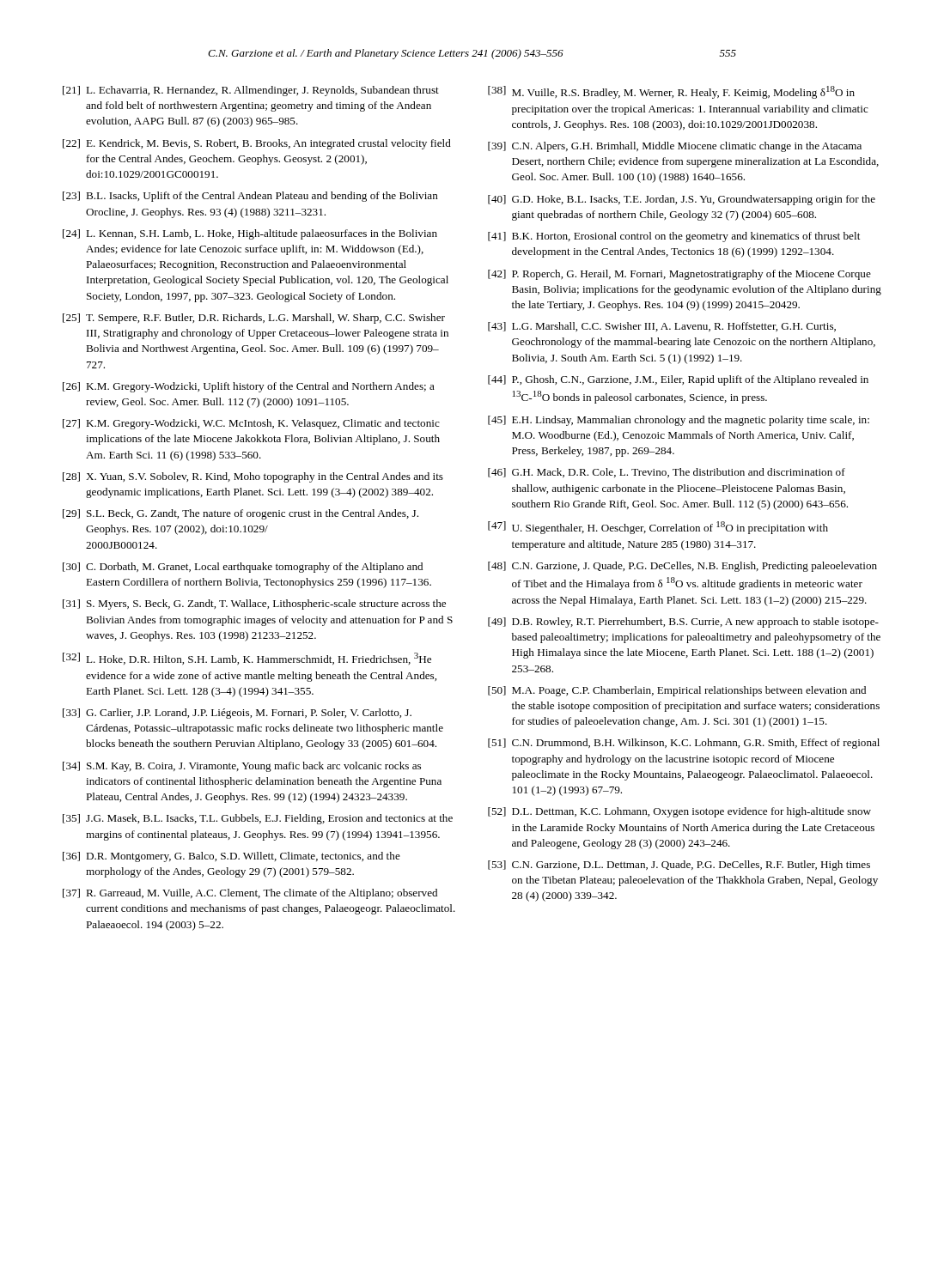Locate the block of text that opens with "[34] S.M. Kay, B. Coira, J. Viramonte, Young"

click(259, 781)
